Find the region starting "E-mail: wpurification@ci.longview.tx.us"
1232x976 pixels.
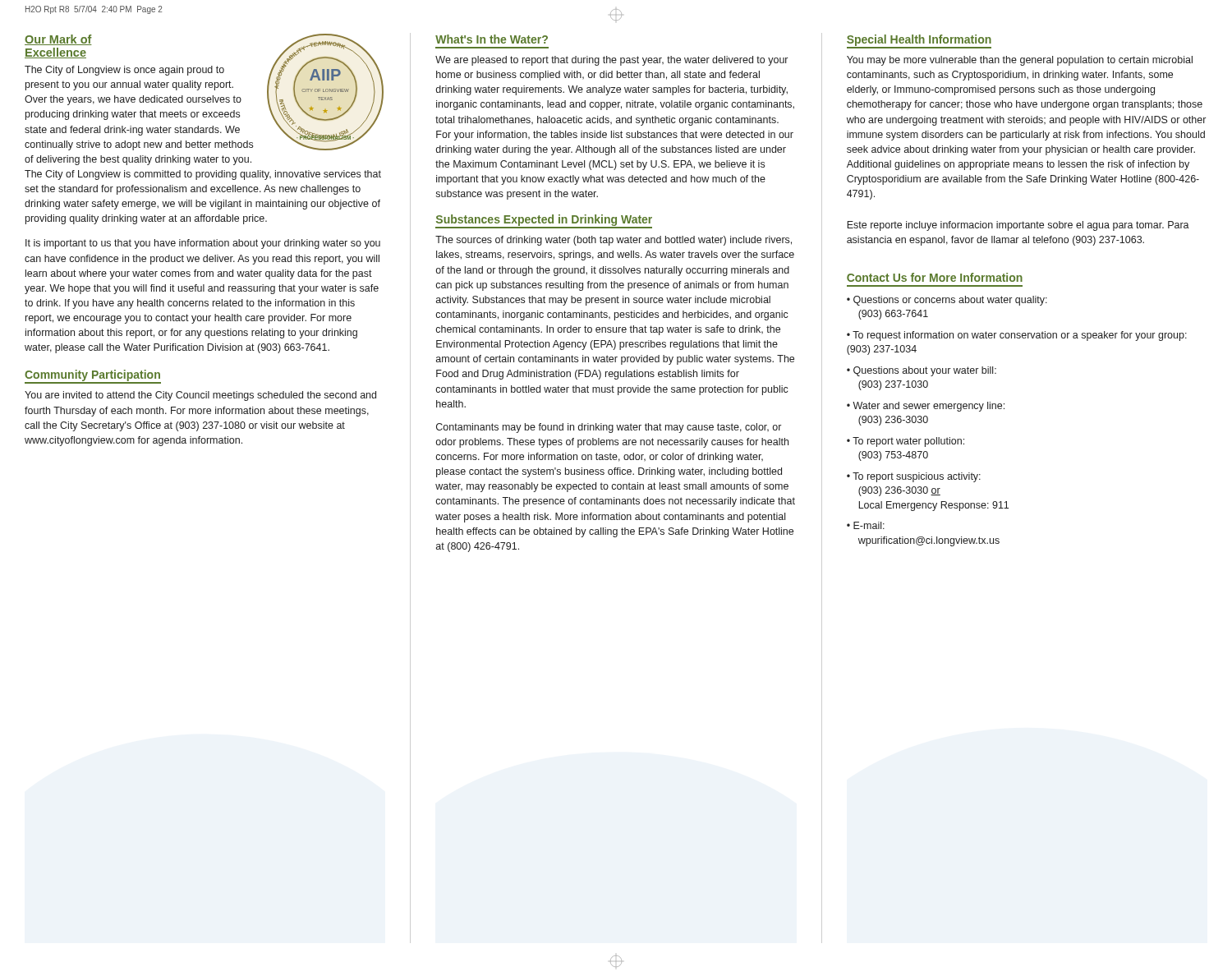point(923,533)
